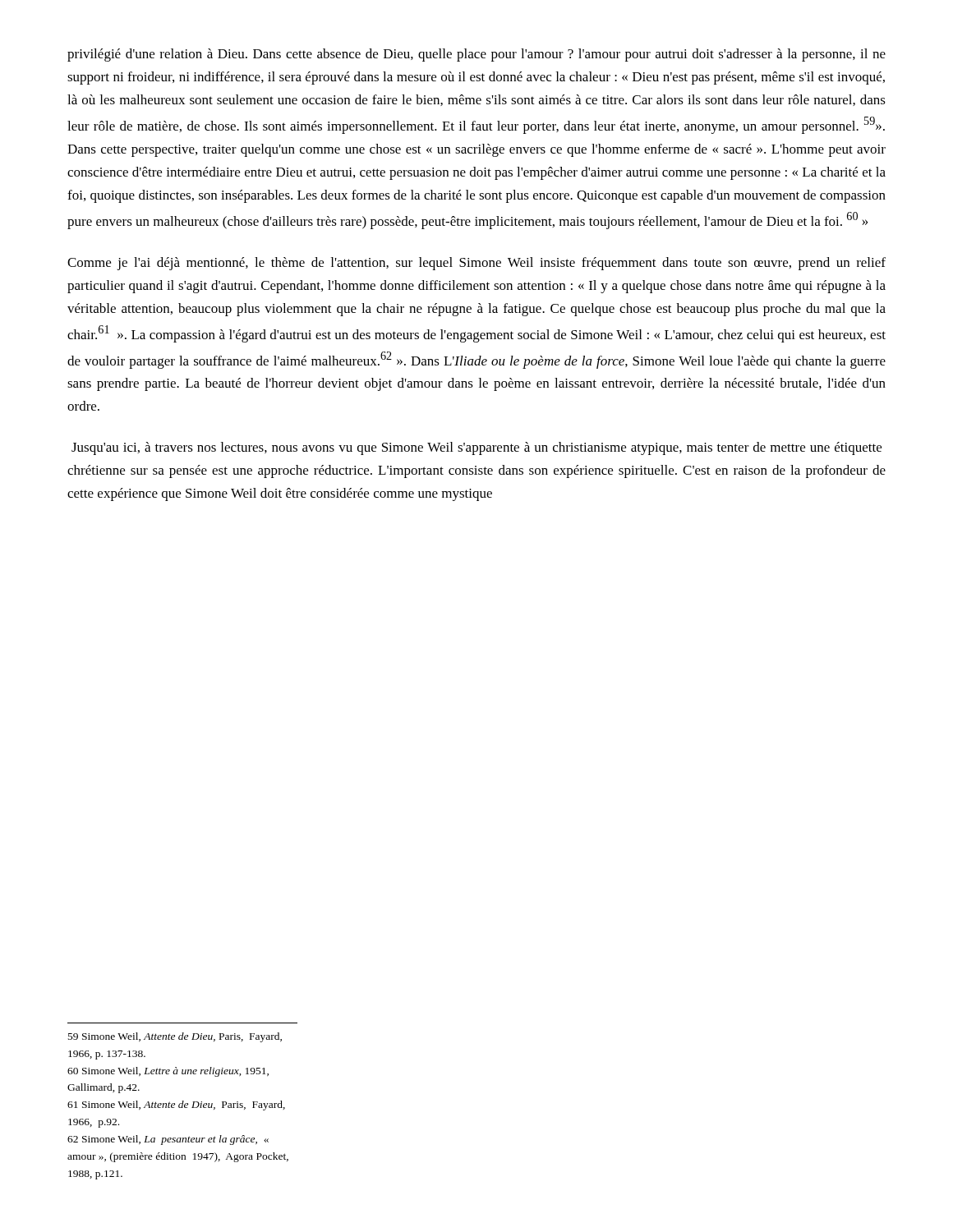Viewport: 953px width, 1232px height.
Task: Locate the text block starting "59 Simone Weil, Attente de"
Action: tap(175, 1044)
